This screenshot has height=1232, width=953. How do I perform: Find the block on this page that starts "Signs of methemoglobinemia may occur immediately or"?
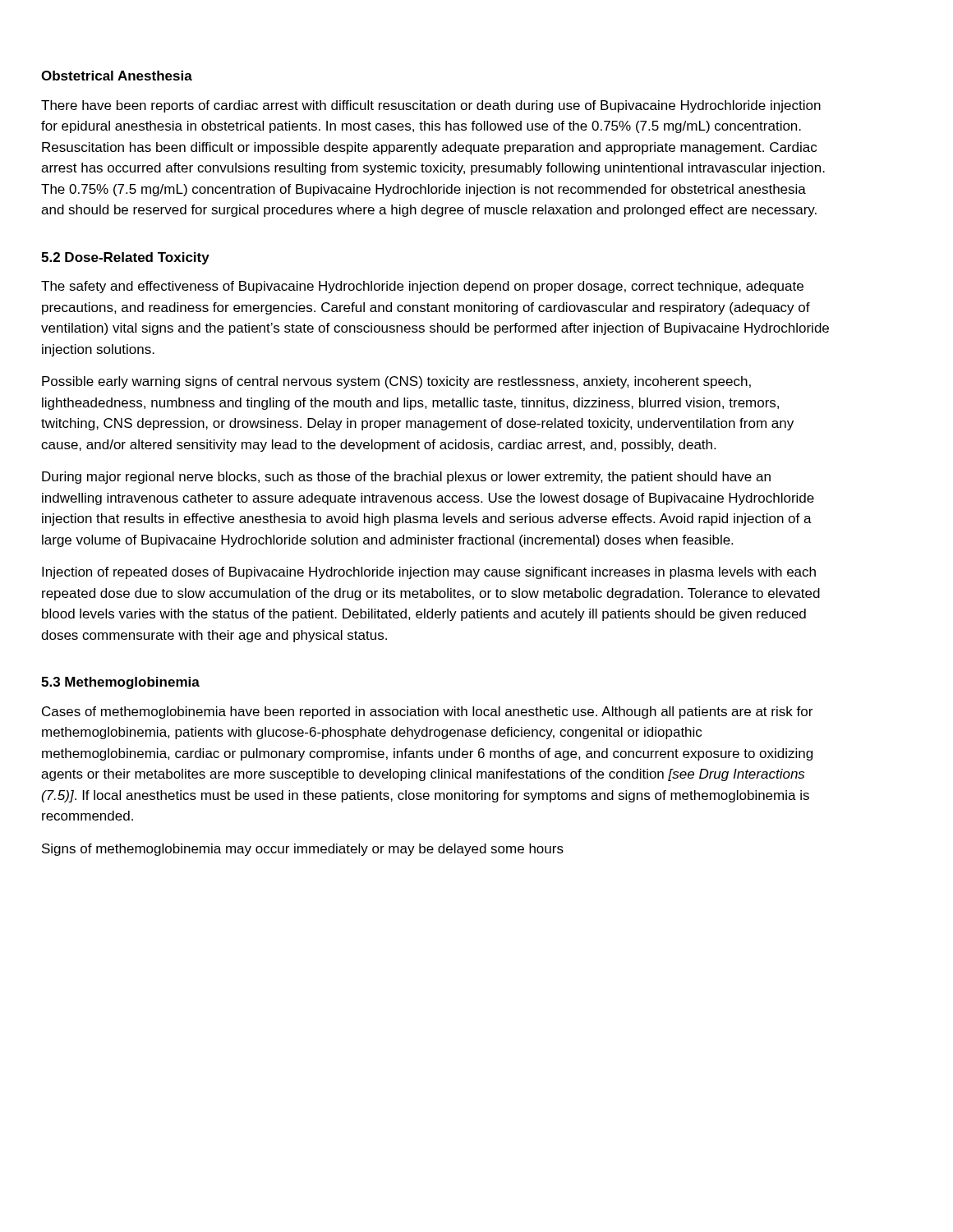(302, 848)
